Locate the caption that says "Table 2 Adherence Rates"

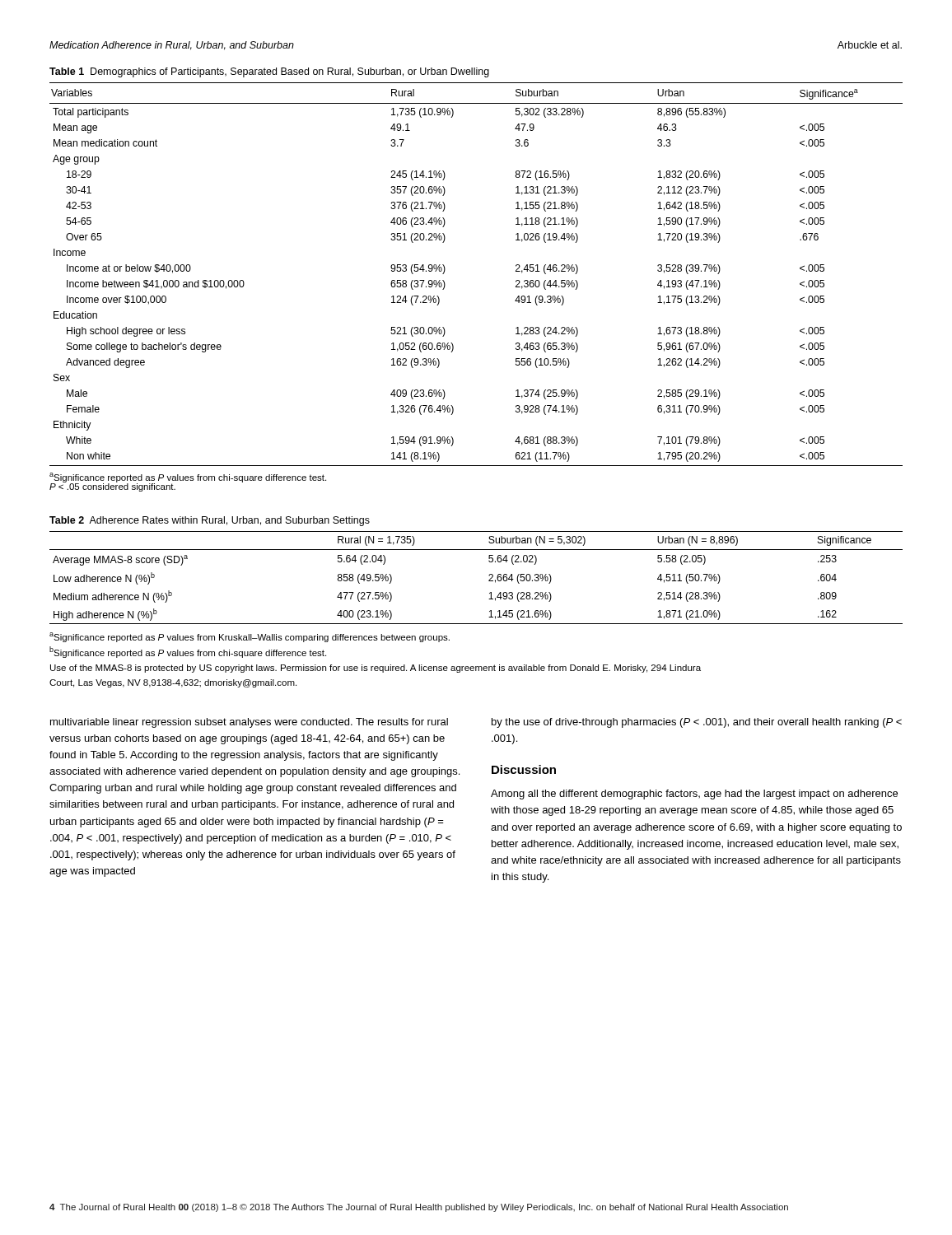(210, 521)
